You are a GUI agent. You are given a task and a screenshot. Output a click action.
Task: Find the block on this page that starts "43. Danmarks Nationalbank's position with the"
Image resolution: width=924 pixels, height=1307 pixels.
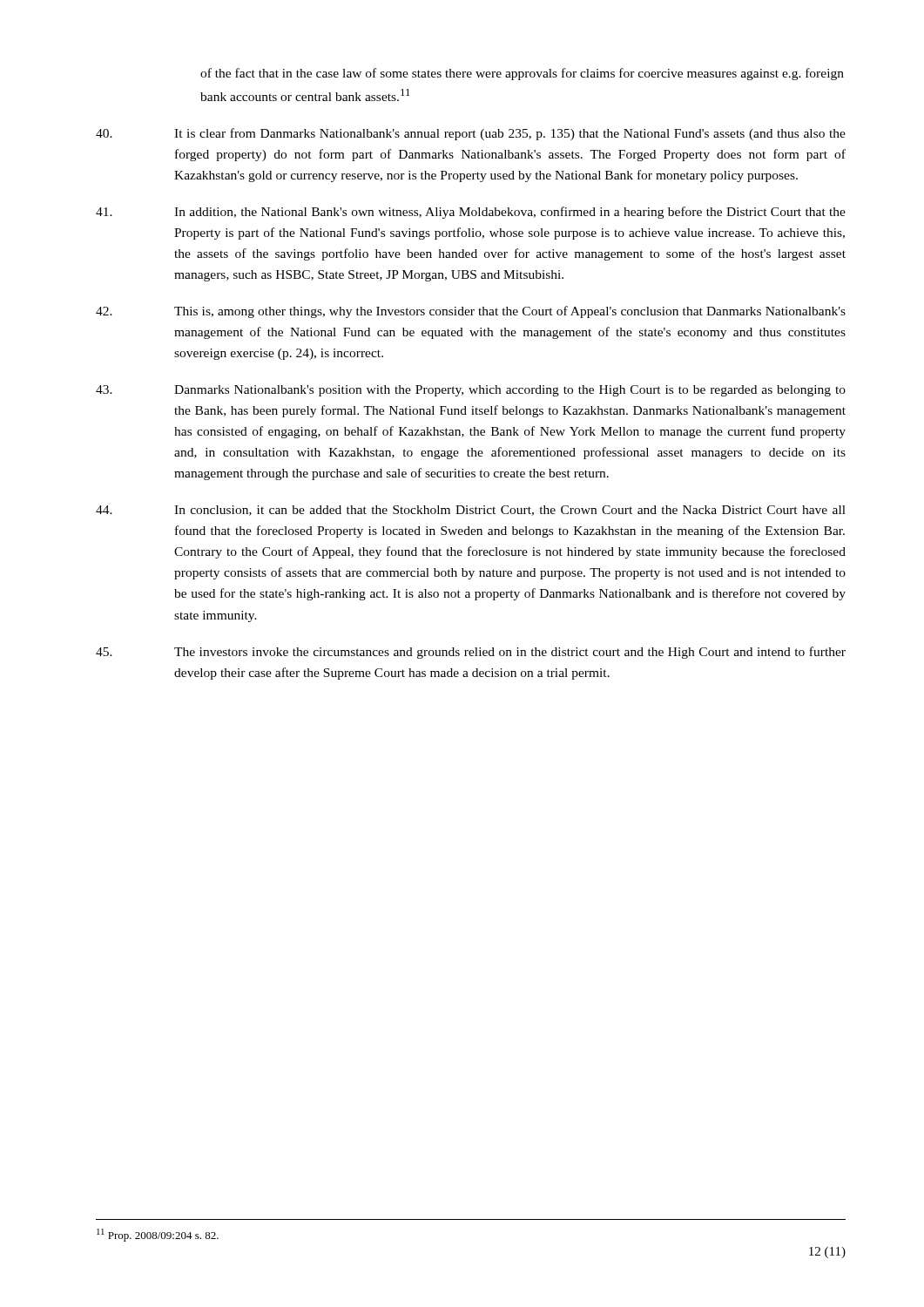tap(471, 432)
